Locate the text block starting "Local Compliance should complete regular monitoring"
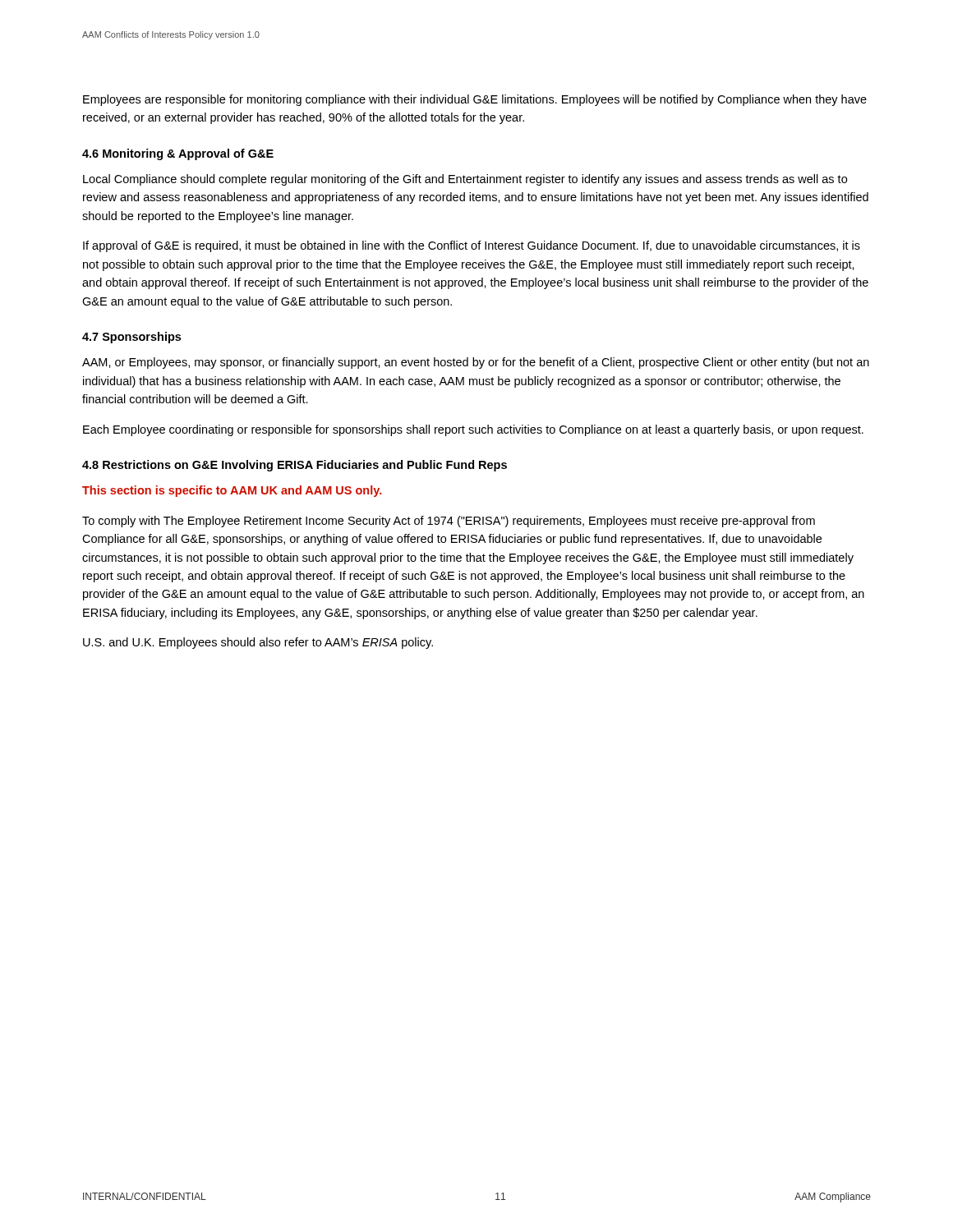The image size is (953, 1232). (475, 197)
